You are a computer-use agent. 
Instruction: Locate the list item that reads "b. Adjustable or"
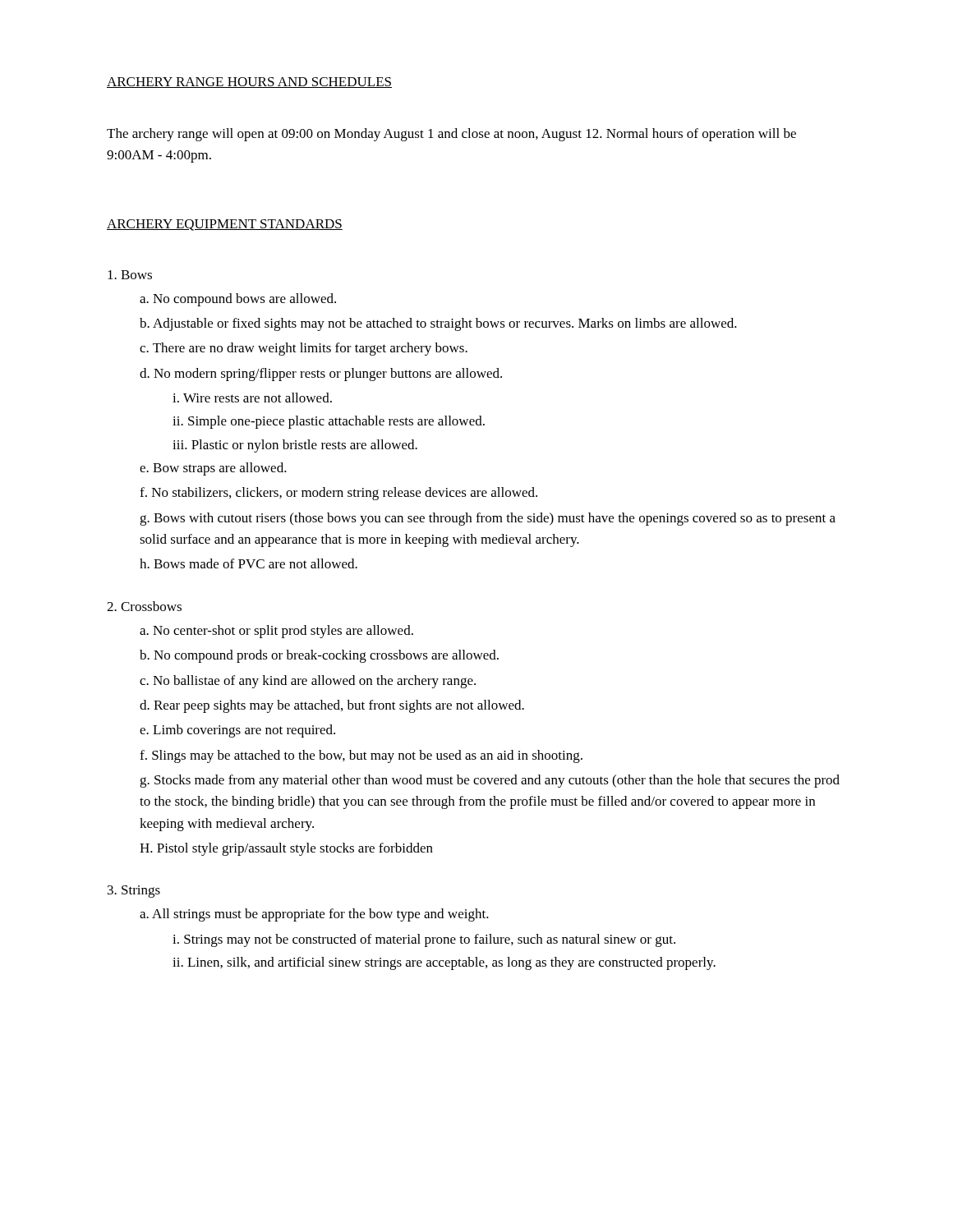tap(439, 323)
